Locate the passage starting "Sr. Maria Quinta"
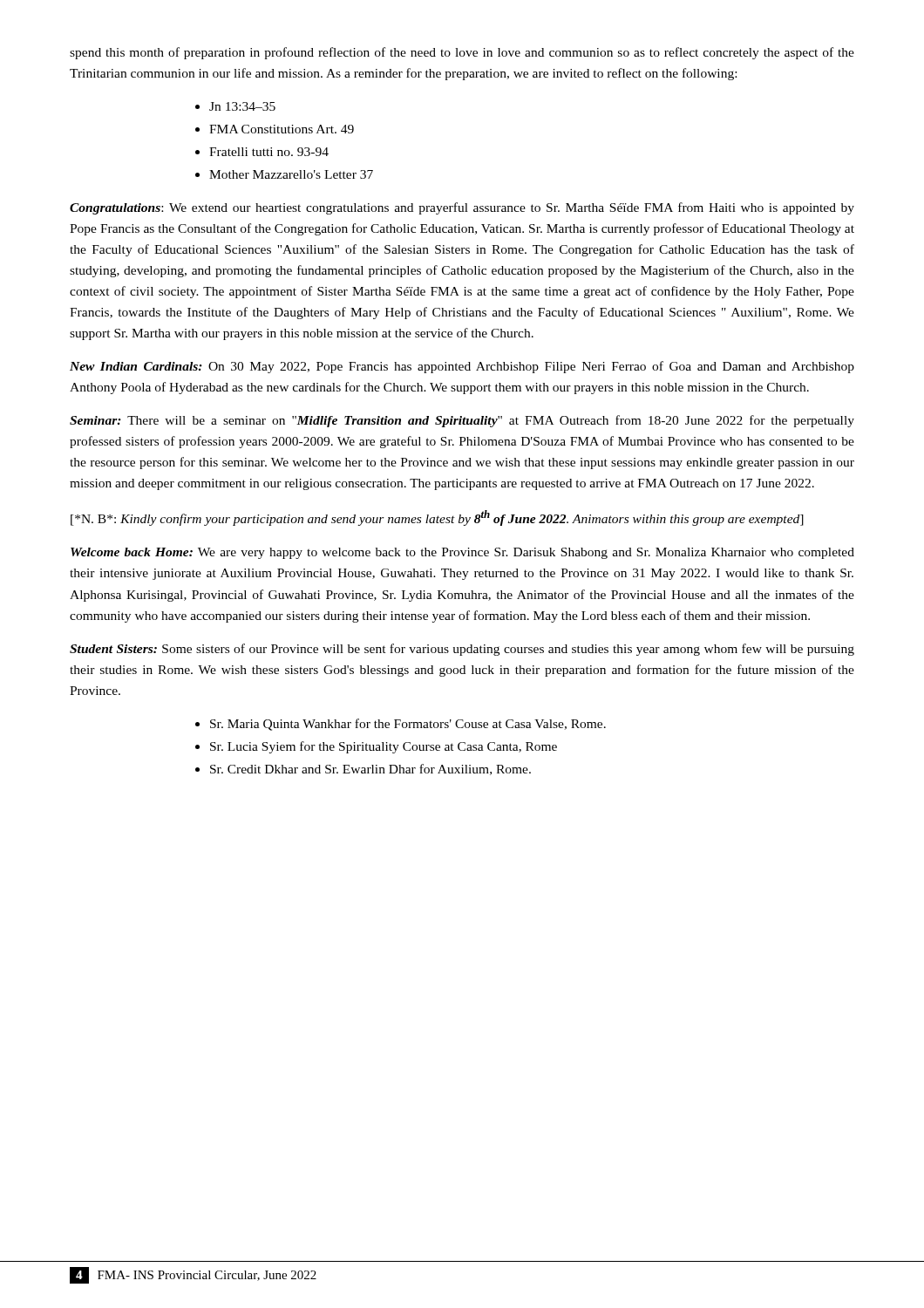The height and width of the screenshot is (1308, 924). [532, 723]
